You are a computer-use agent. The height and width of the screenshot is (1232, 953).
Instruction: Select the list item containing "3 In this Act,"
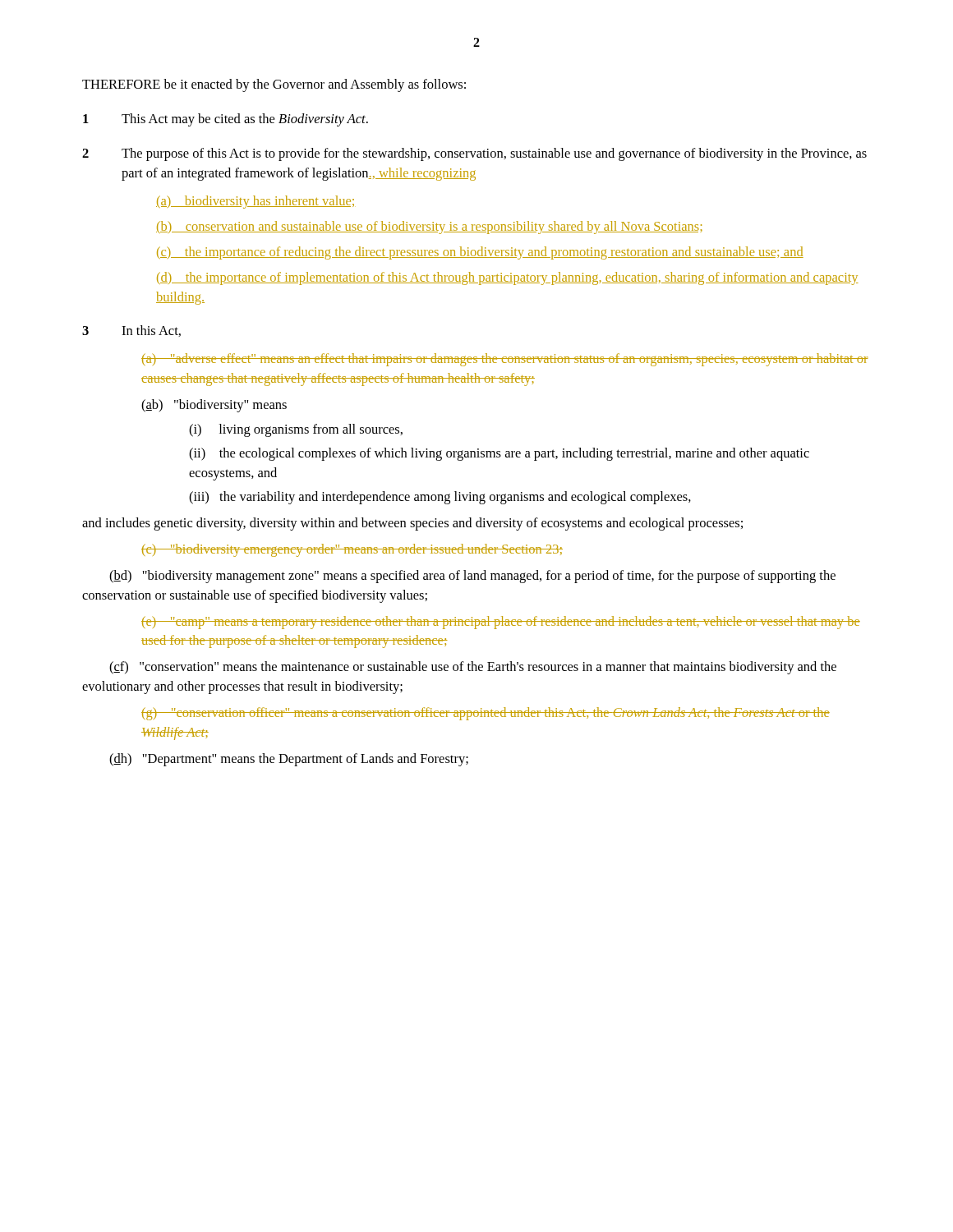[132, 331]
